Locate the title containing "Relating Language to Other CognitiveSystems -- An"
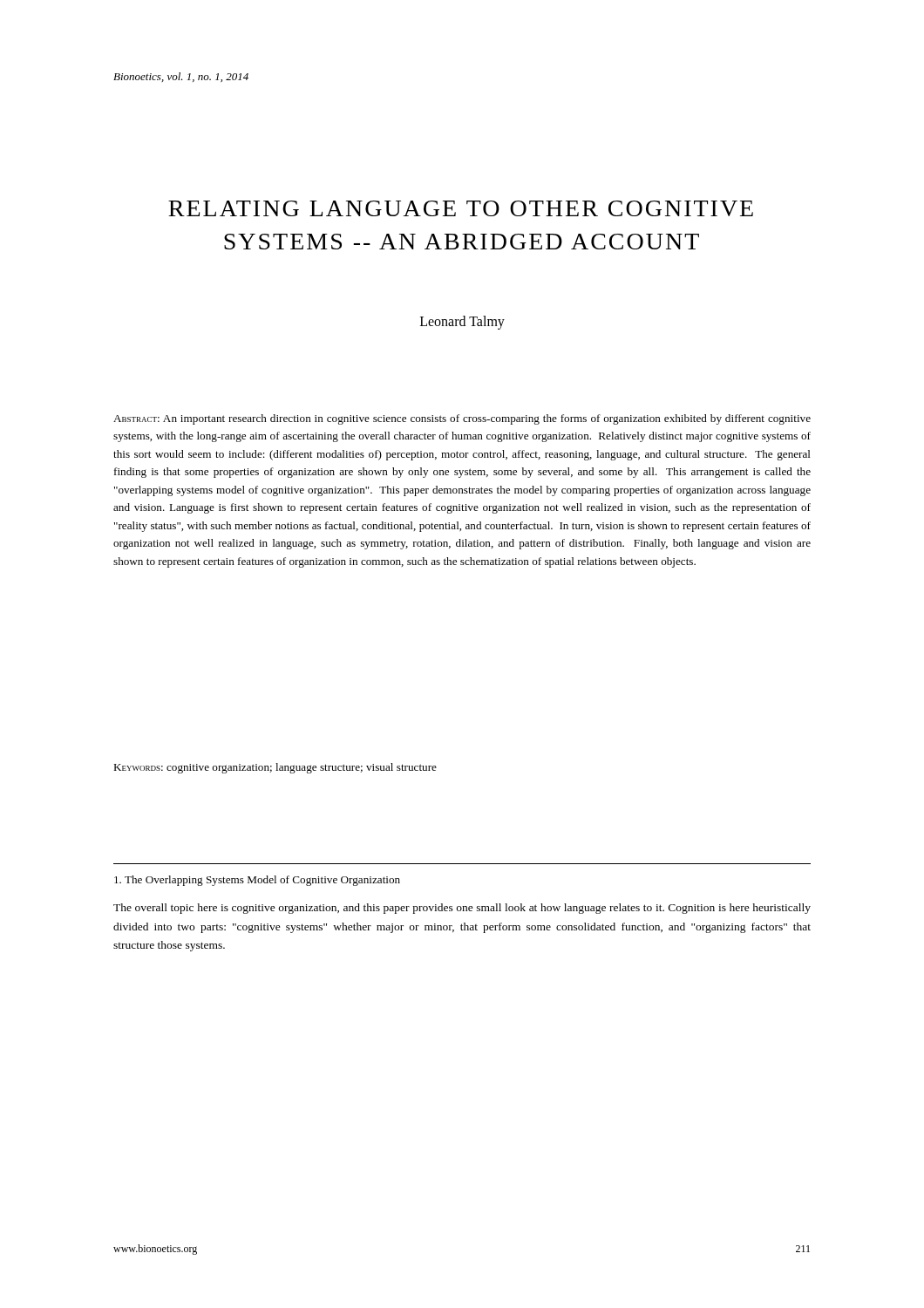Image resolution: width=924 pixels, height=1308 pixels. point(462,225)
